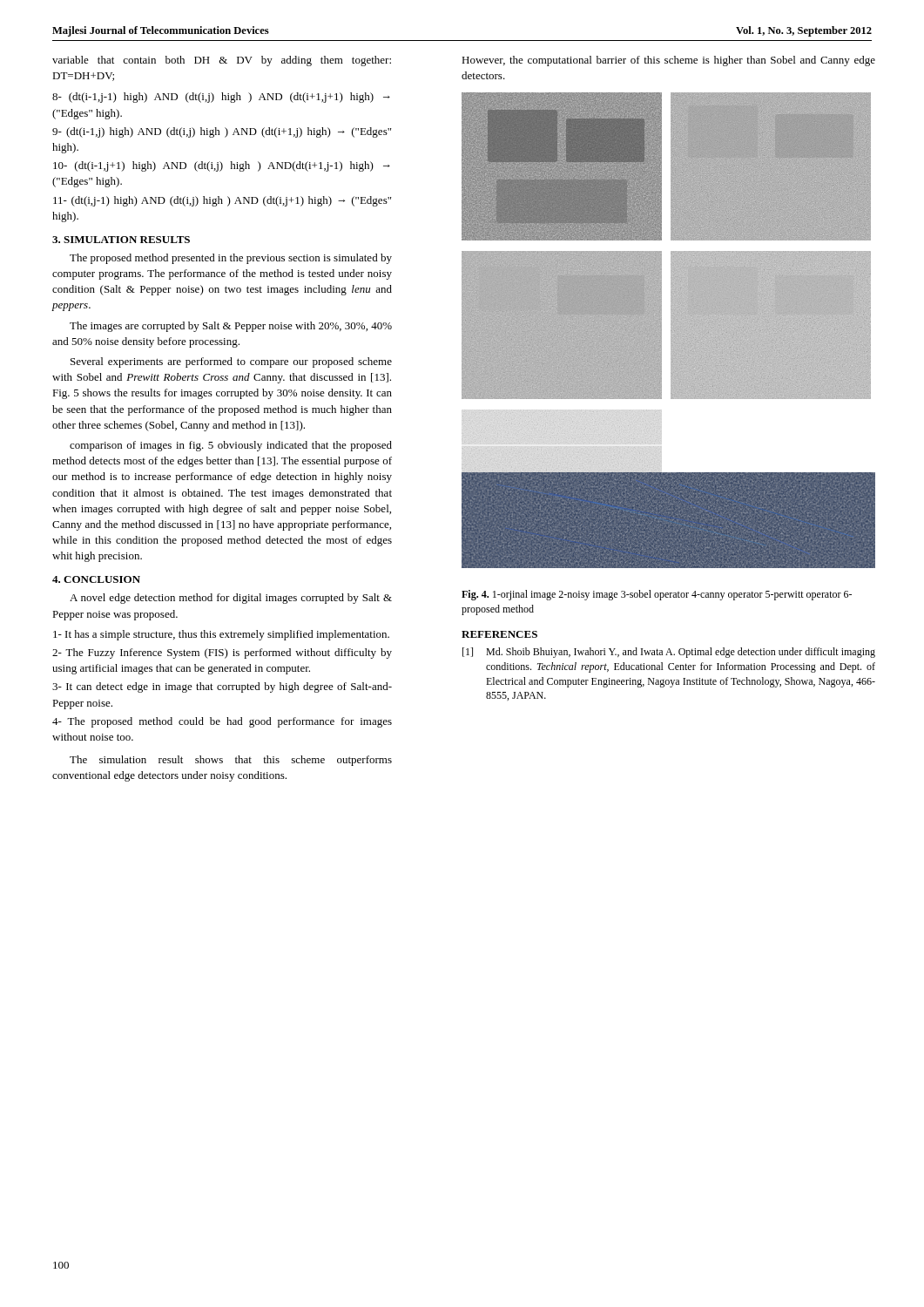The height and width of the screenshot is (1307, 924).
Task: Locate the text "4. CONCLUSION"
Action: pos(96,579)
